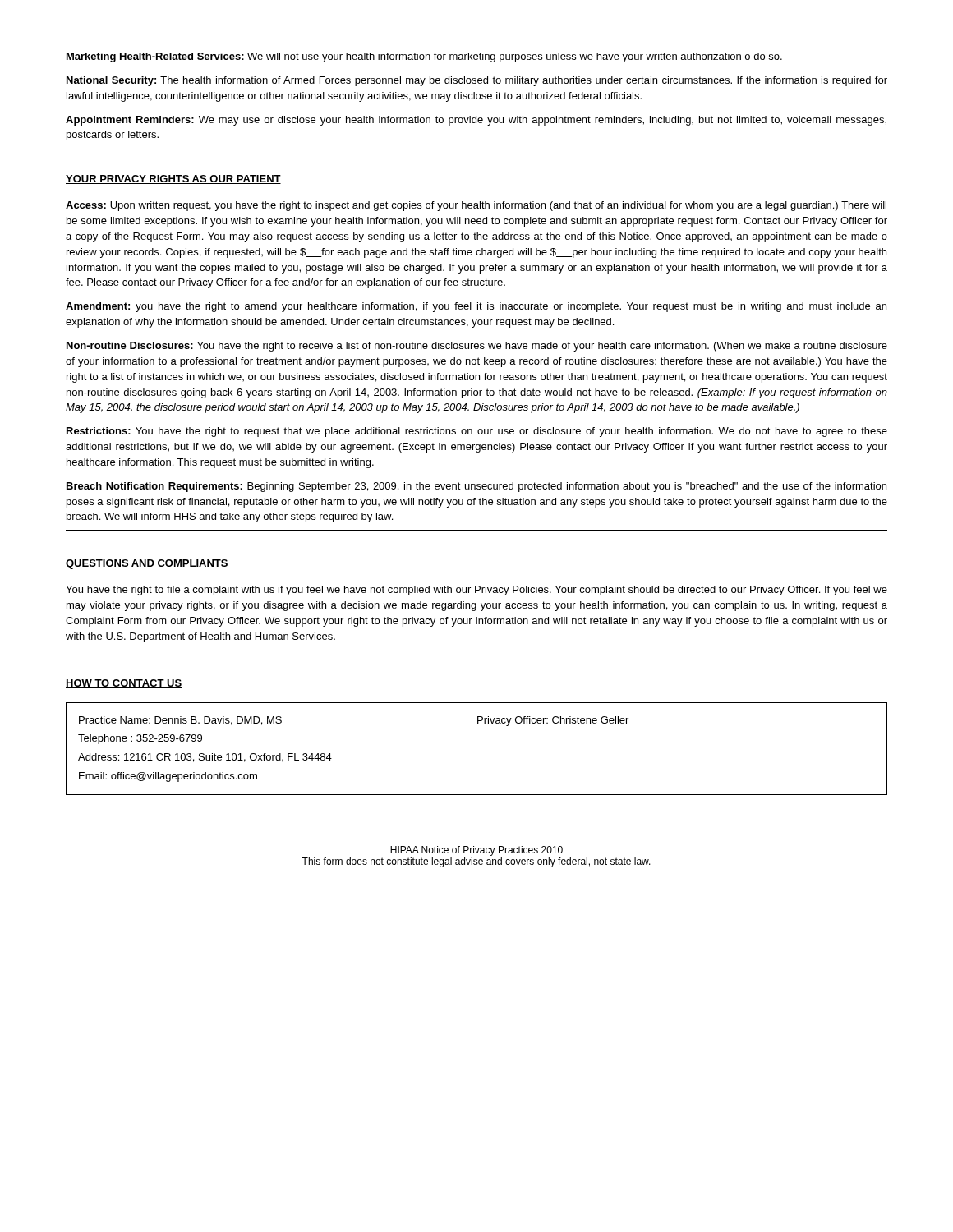This screenshot has height=1232, width=953.
Task: Find the text starting "Breach Notification Requirements: Beginning September"
Action: pos(476,501)
